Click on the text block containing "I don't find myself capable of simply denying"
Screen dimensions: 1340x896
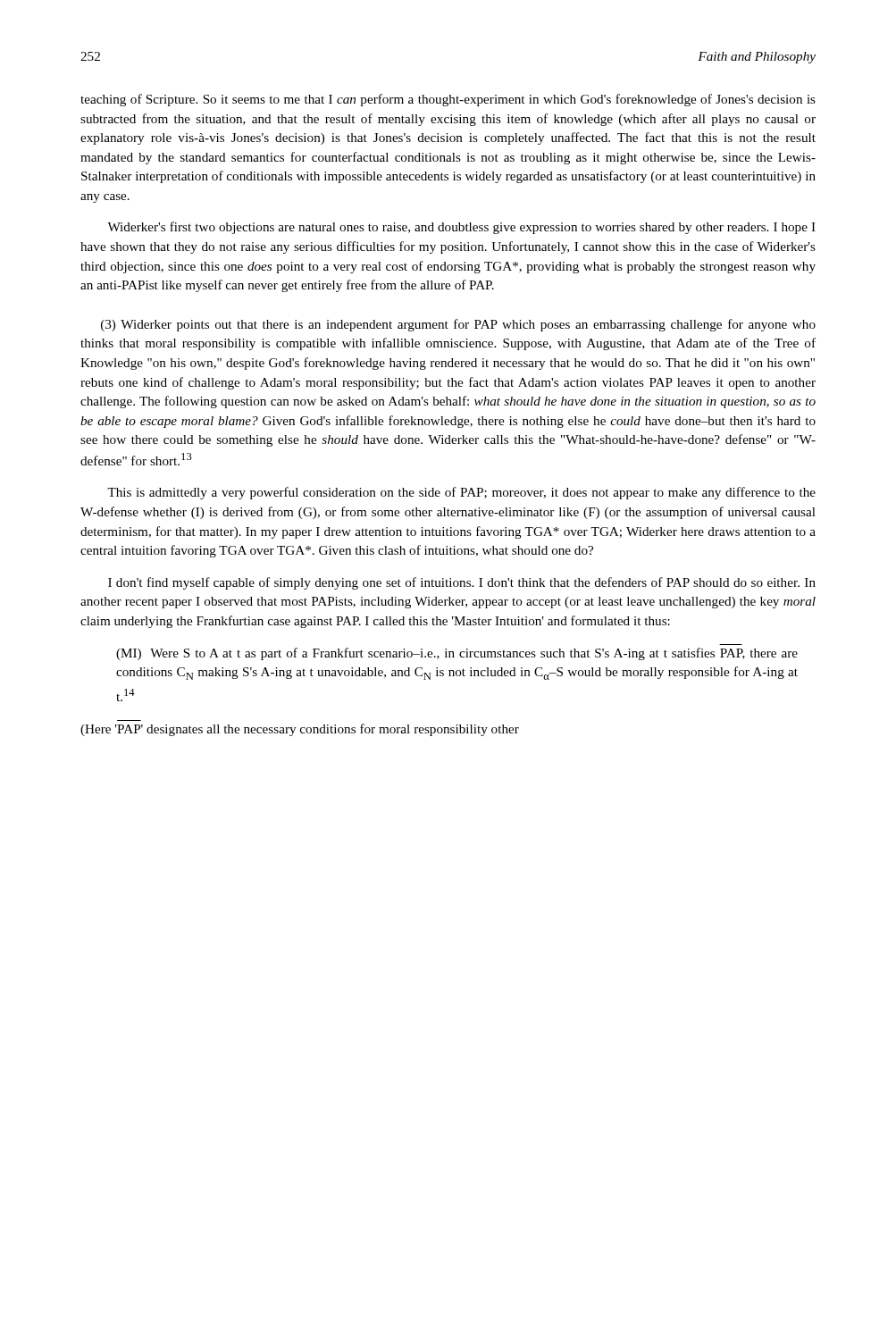coord(448,601)
